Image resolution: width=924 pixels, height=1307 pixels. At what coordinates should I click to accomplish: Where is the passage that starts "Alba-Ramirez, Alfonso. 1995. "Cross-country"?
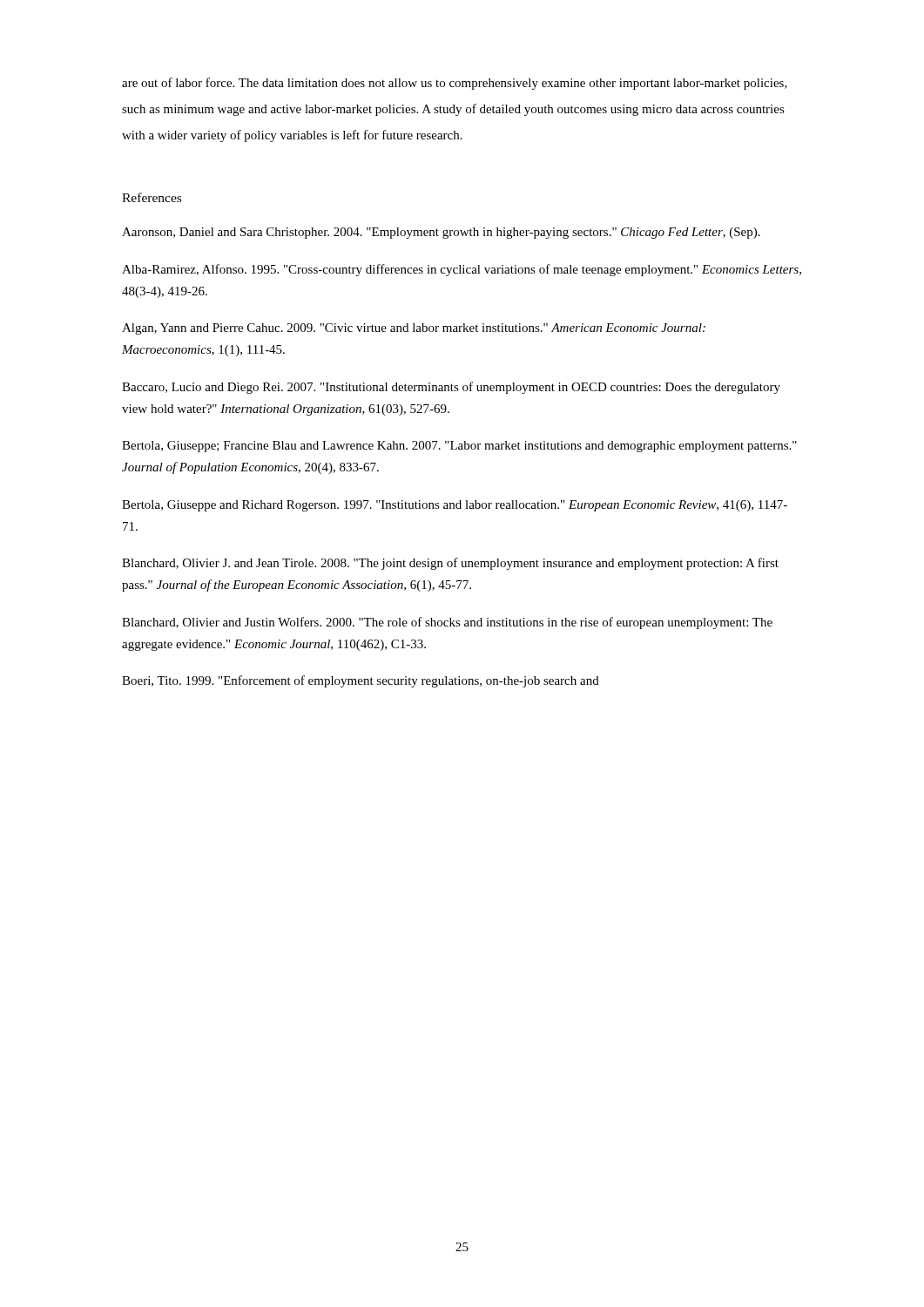pyautogui.click(x=462, y=280)
